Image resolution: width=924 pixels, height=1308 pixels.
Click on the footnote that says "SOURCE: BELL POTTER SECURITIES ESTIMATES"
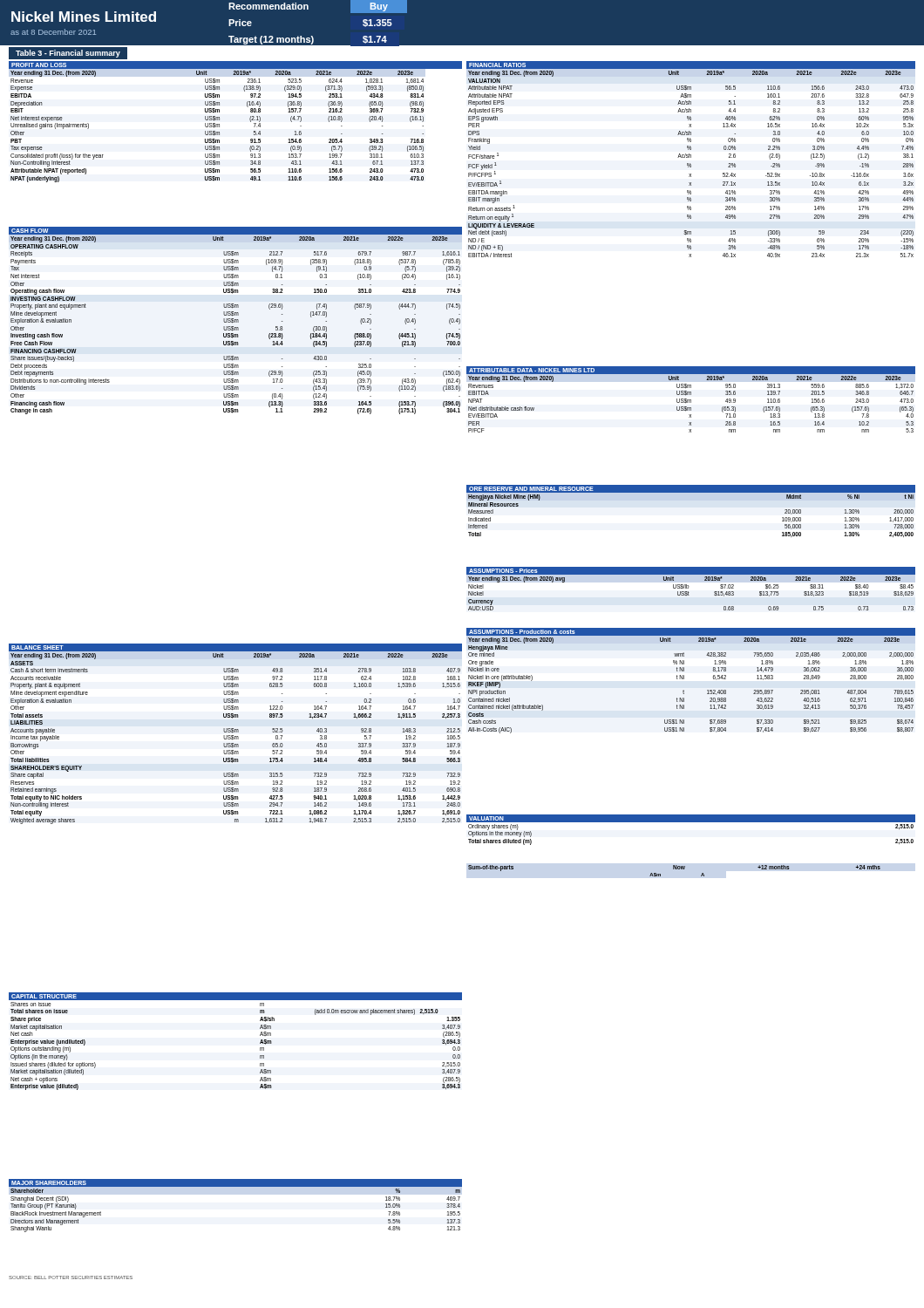(71, 1278)
